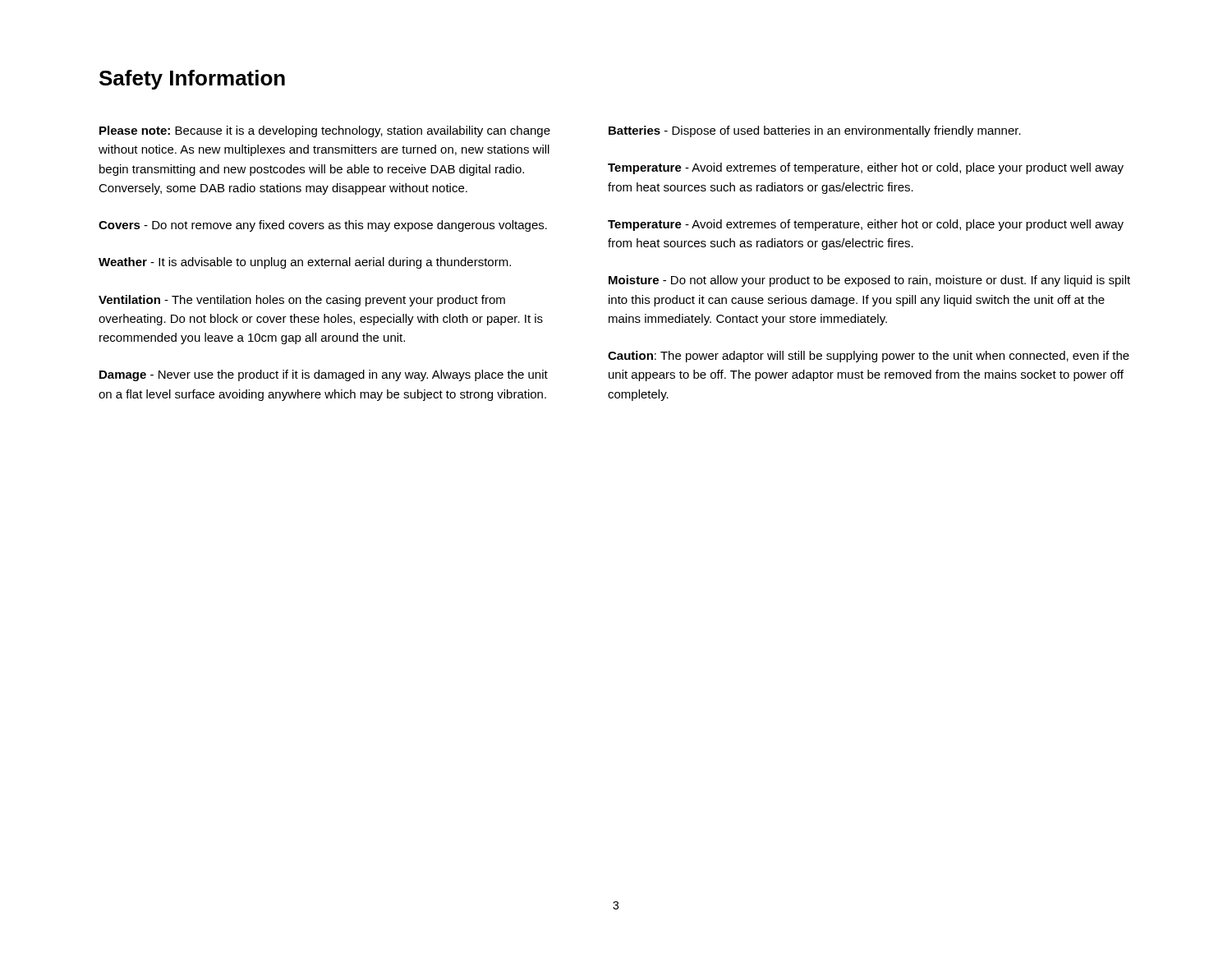Point to the block starting "Covers - Do not remove"
This screenshot has width=1232, height=953.
(323, 225)
